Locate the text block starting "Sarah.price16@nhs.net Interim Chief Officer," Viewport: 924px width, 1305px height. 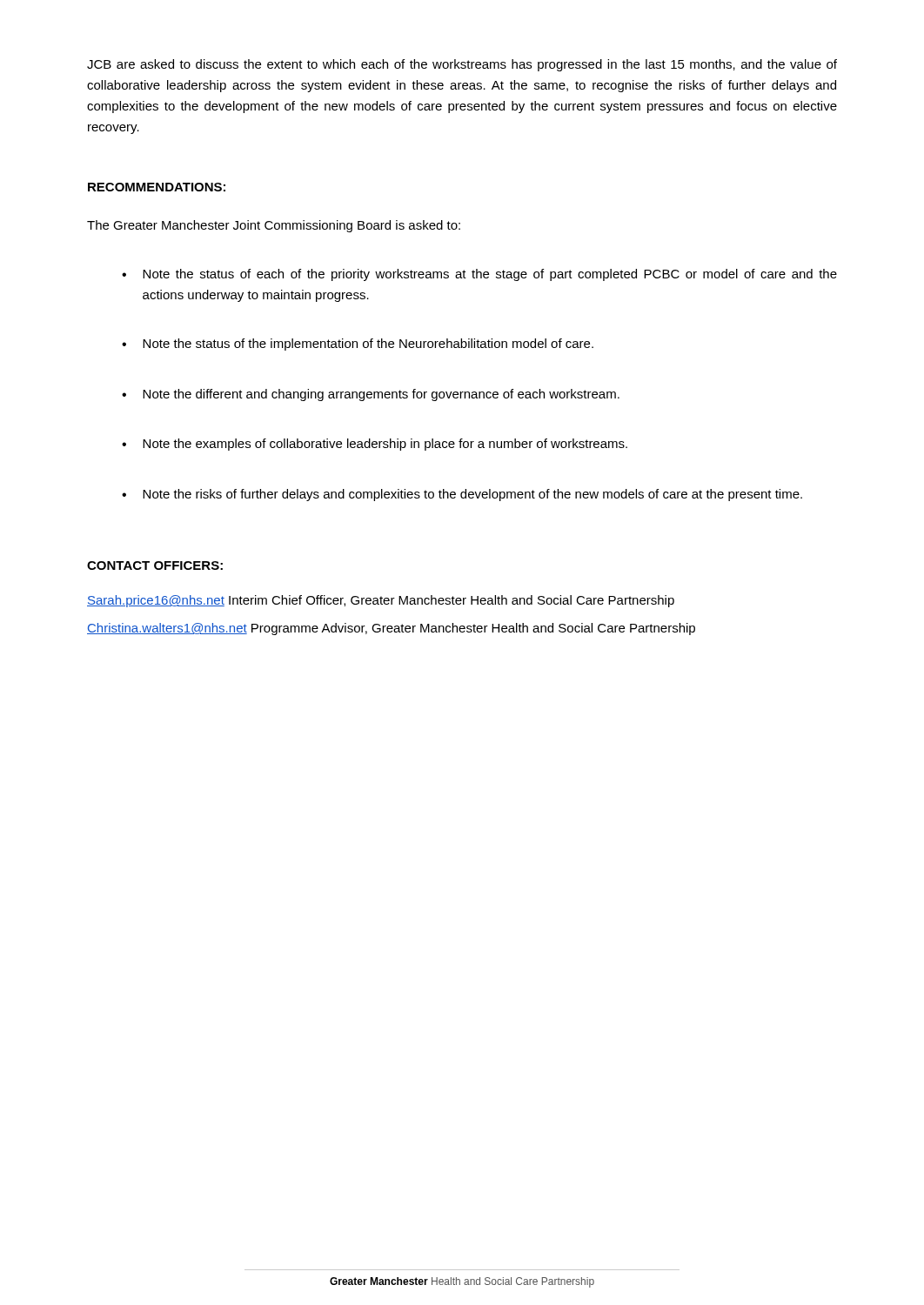click(x=381, y=600)
